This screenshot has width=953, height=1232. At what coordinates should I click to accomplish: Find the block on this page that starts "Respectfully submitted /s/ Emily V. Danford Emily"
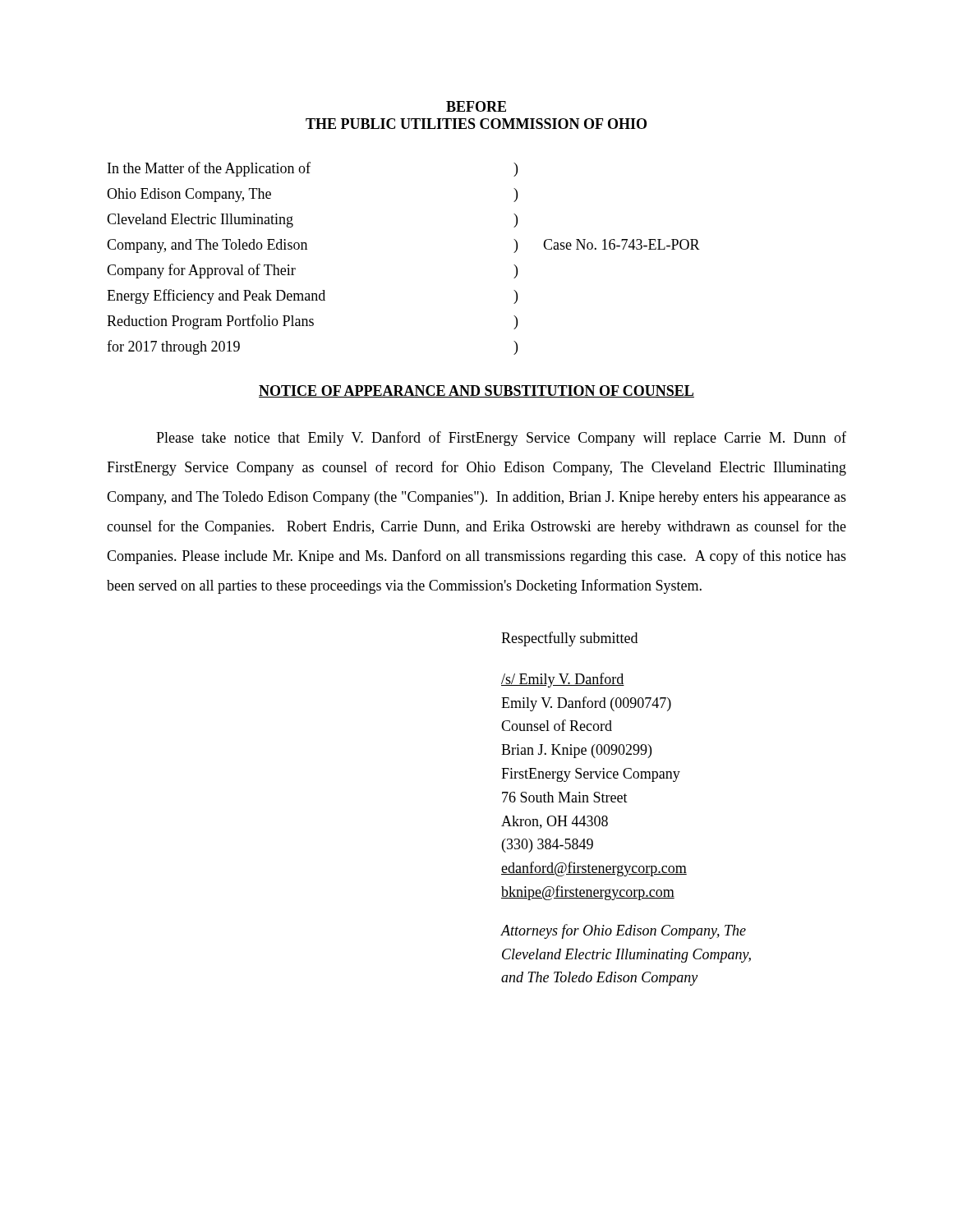[569, 639]
